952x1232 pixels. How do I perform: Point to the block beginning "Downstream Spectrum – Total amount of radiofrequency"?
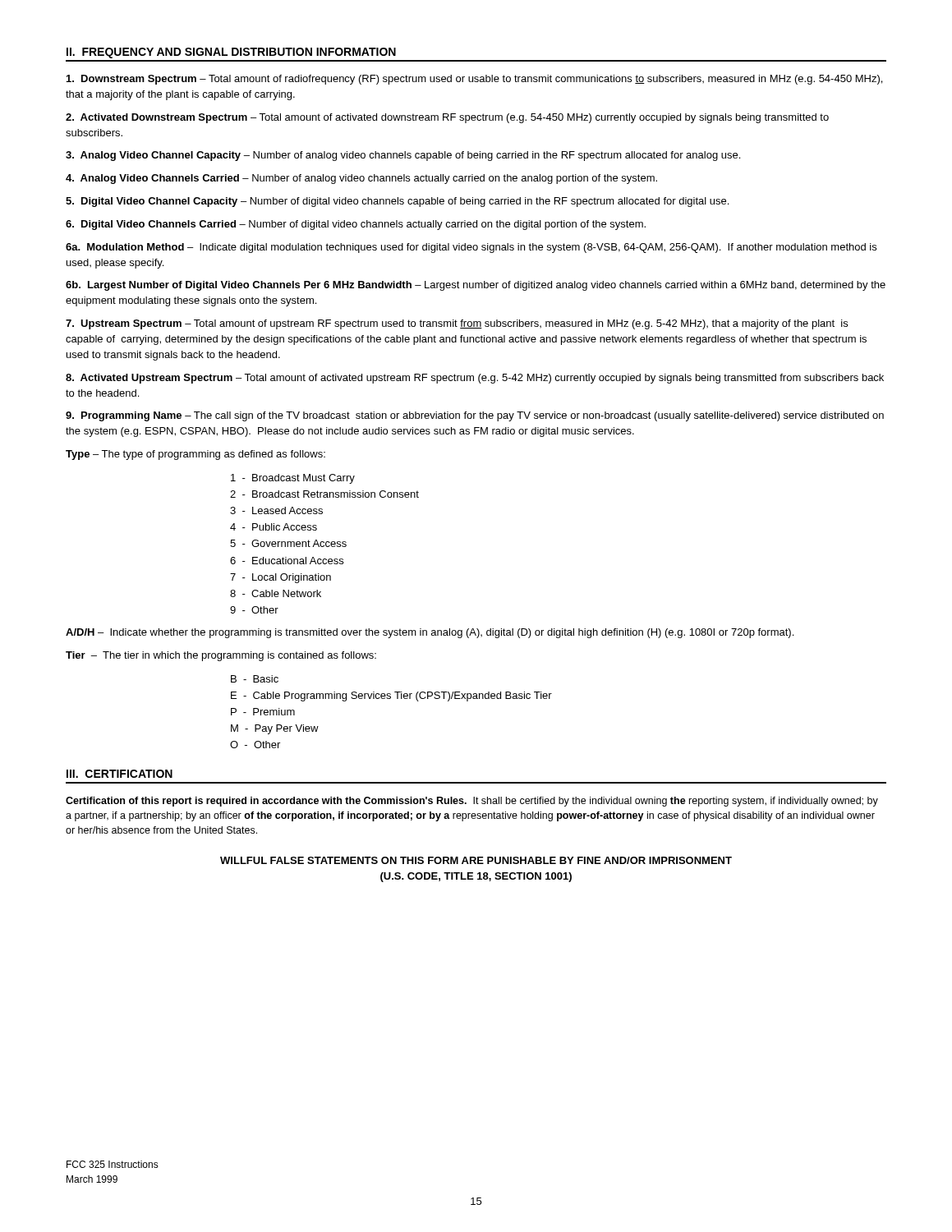pos(475,86)
